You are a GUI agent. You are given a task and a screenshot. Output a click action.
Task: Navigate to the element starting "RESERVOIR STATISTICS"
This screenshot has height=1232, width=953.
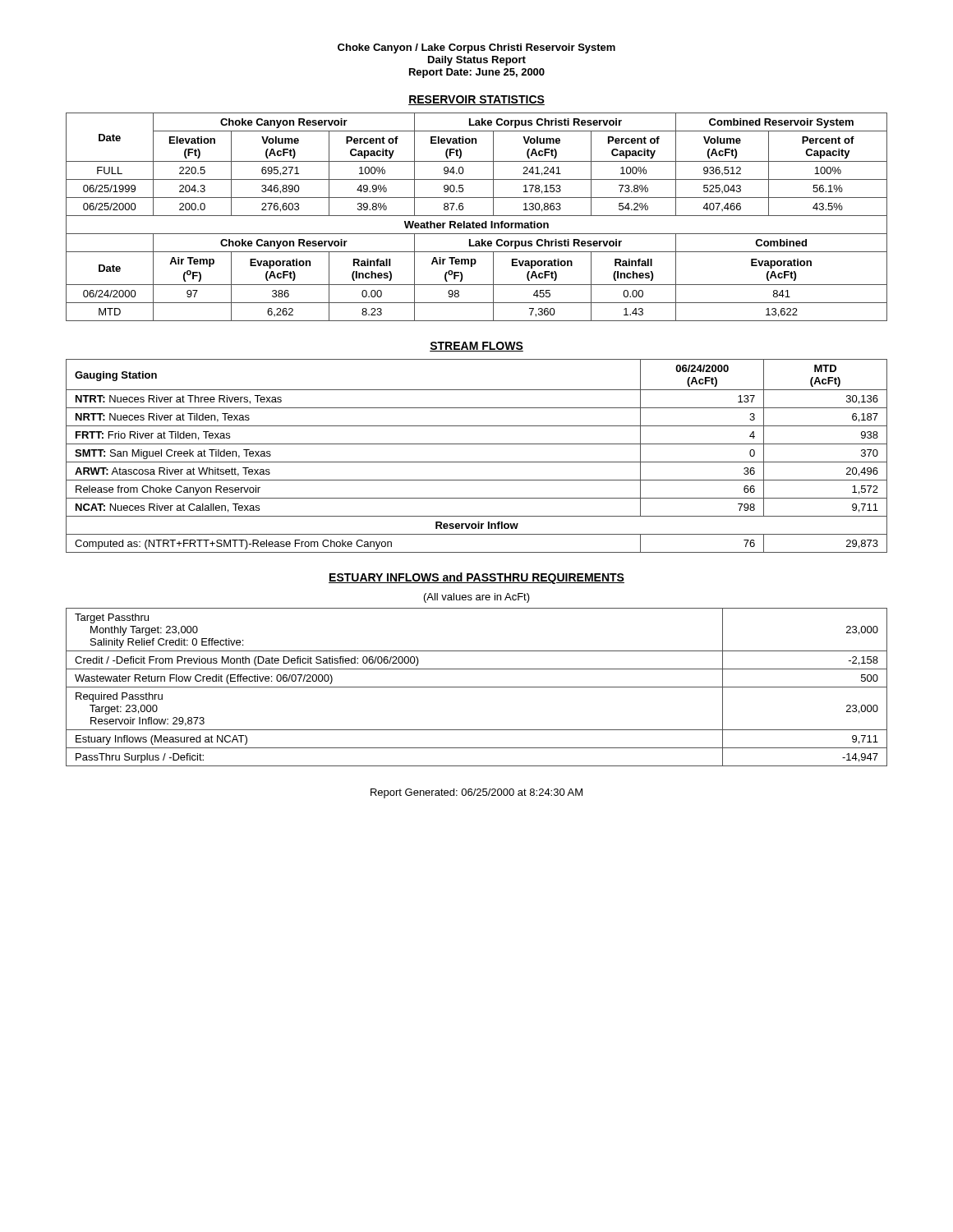click(476, 99)
